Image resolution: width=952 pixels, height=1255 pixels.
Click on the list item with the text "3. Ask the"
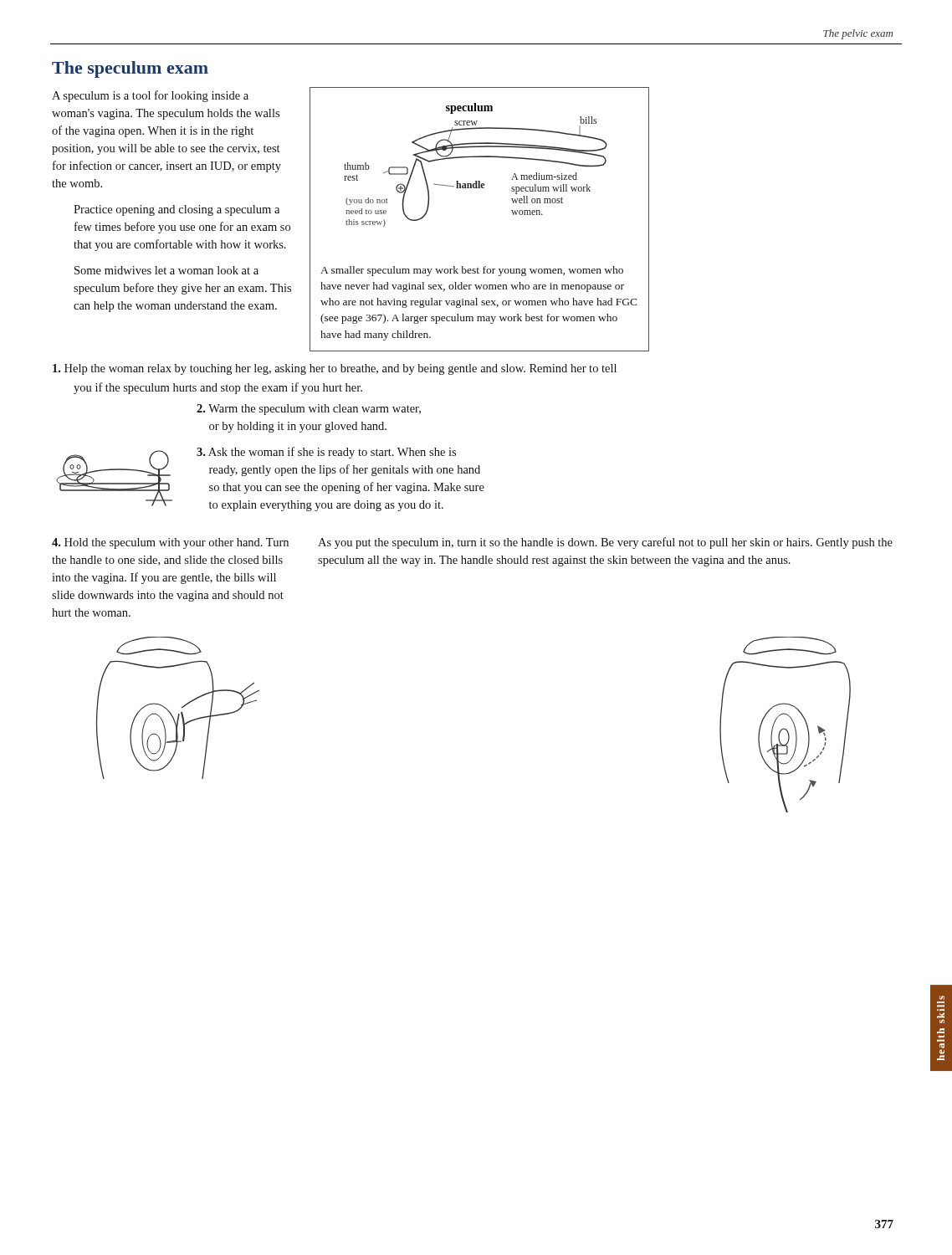click(340, 478)
